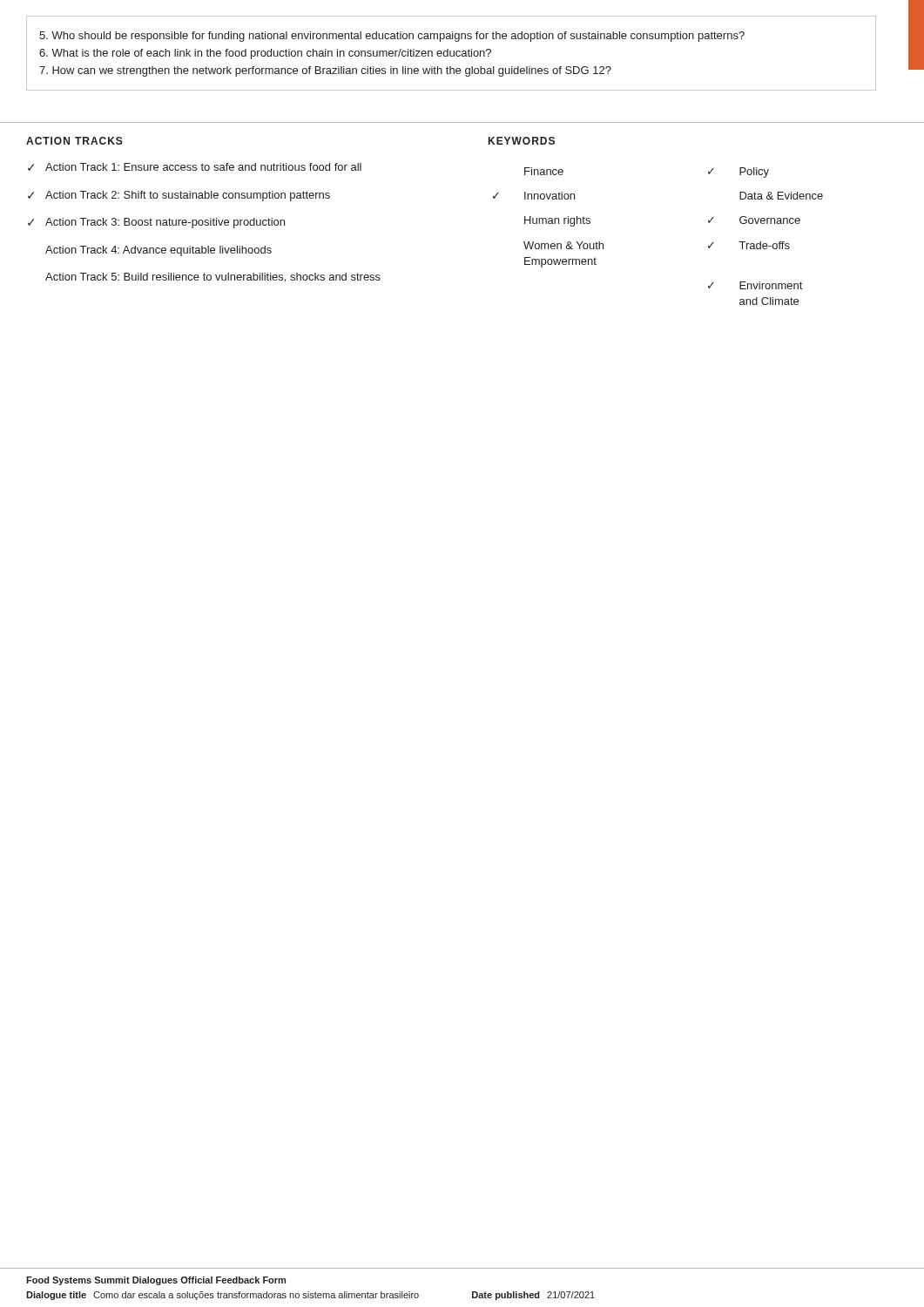
Task: Select the passage starting "Action Track 5: Build resilience to vulnerabilities, shocks"
Action: [x=222, y=278]
